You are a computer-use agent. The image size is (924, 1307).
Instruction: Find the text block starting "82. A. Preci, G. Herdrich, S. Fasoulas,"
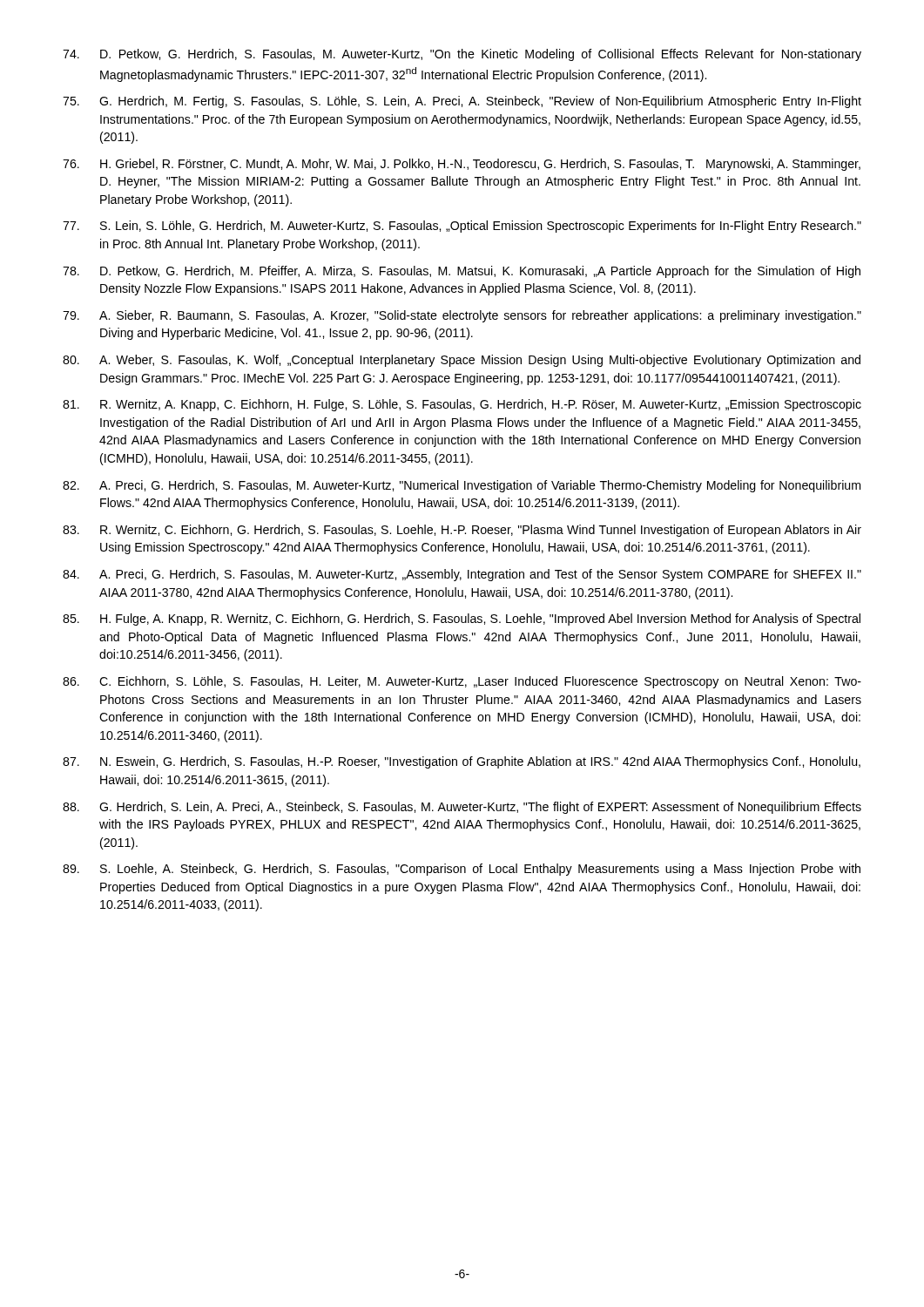tap(462, 494)
